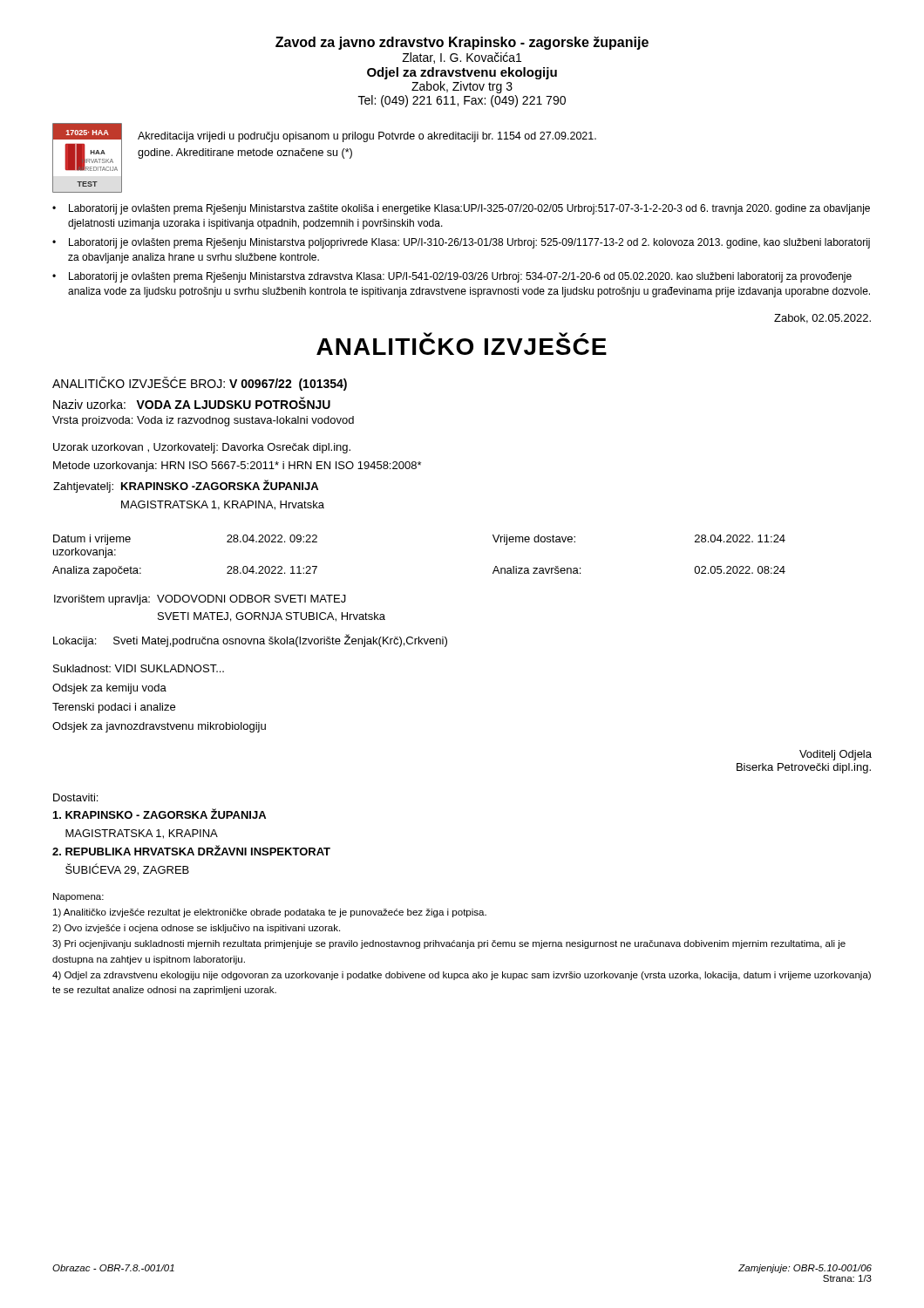Viewport: 924px width, 1308px height.
Task: Find the text block that says "ANALITIČKO IZVJEŠĆE BROJ: V 00967/22"
Action: coord(200,384)
